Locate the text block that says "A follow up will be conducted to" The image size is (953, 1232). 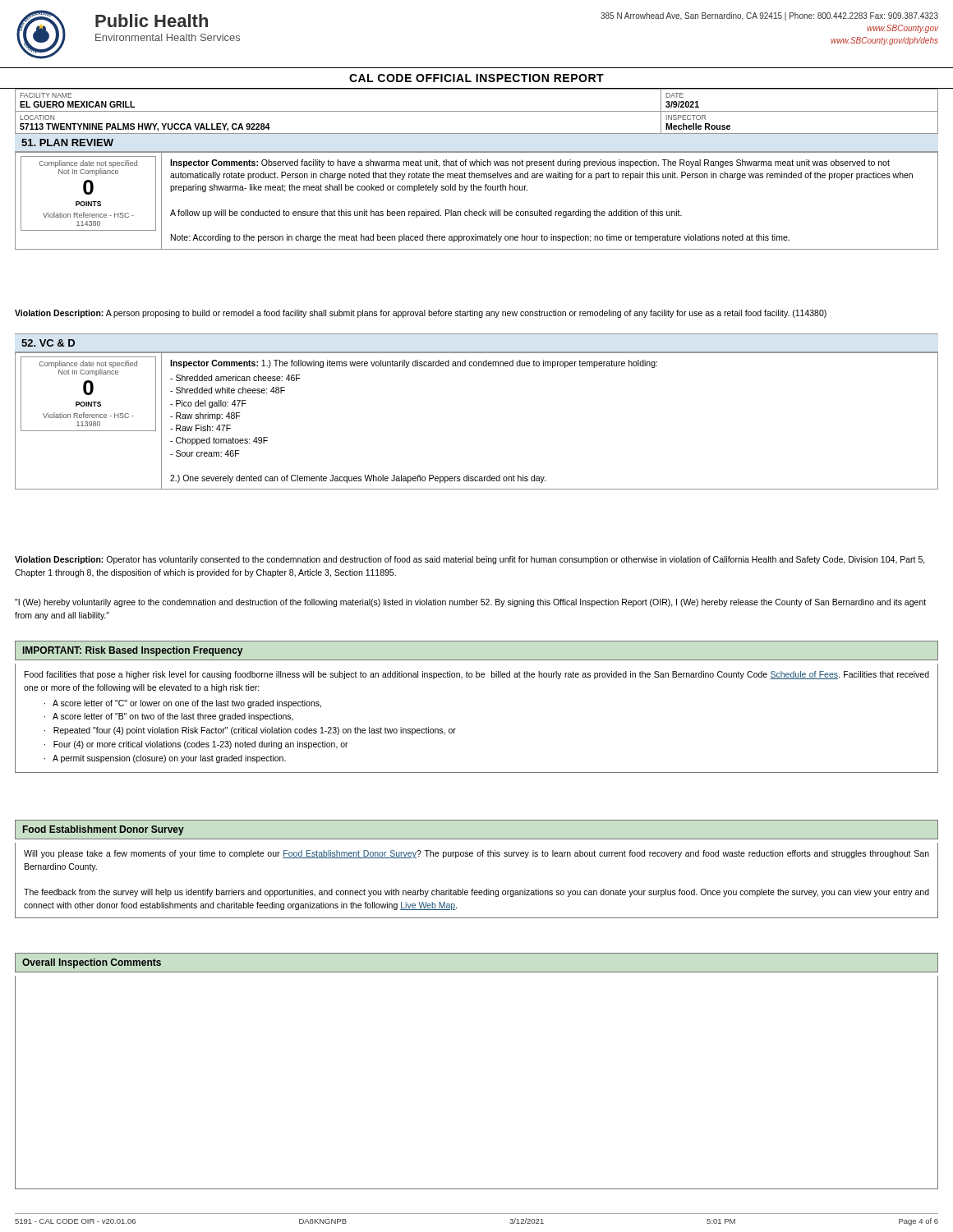click(x=426, y=213)
